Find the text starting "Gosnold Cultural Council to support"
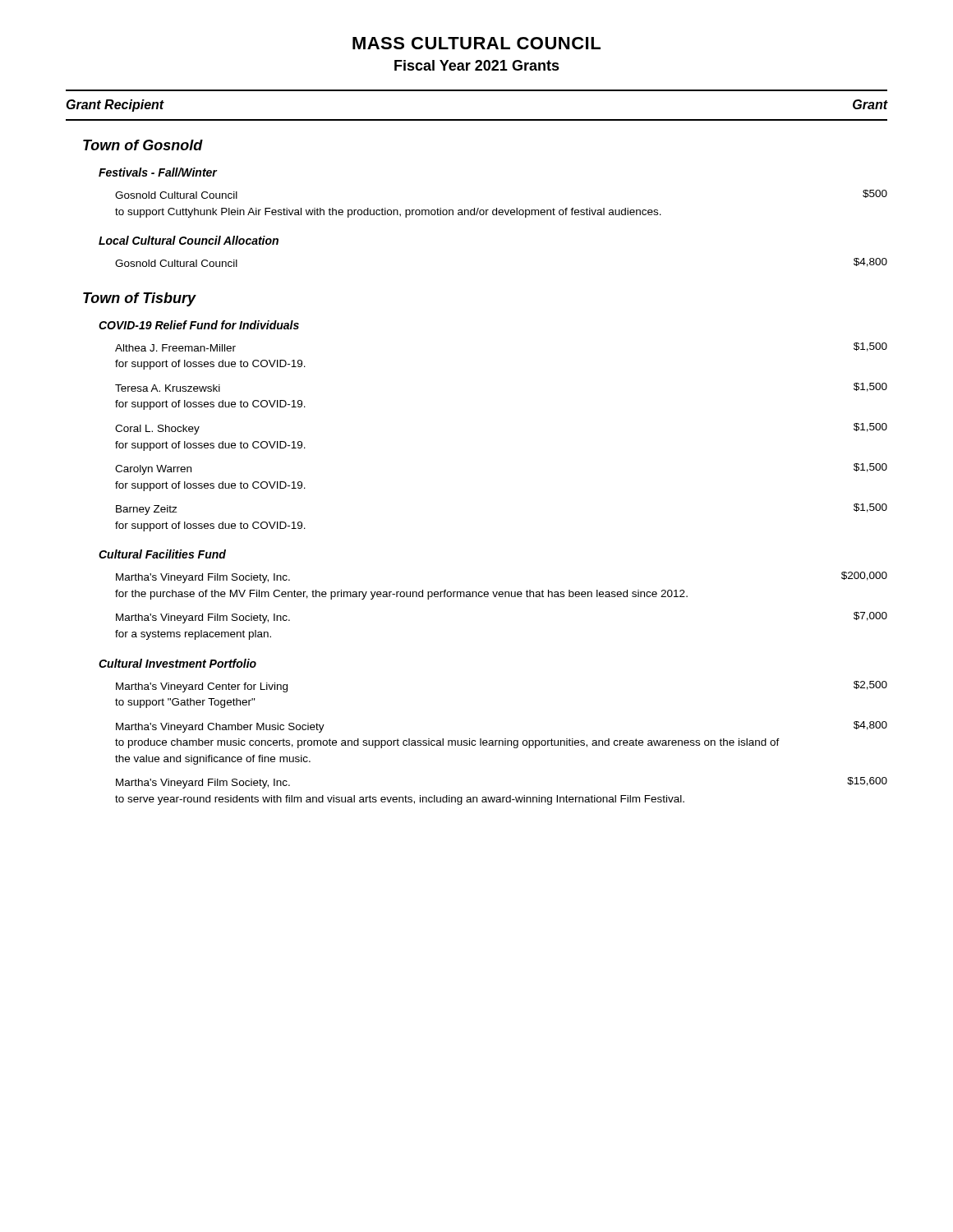Viewport: 953px width, 1232px height. [501, 203]
